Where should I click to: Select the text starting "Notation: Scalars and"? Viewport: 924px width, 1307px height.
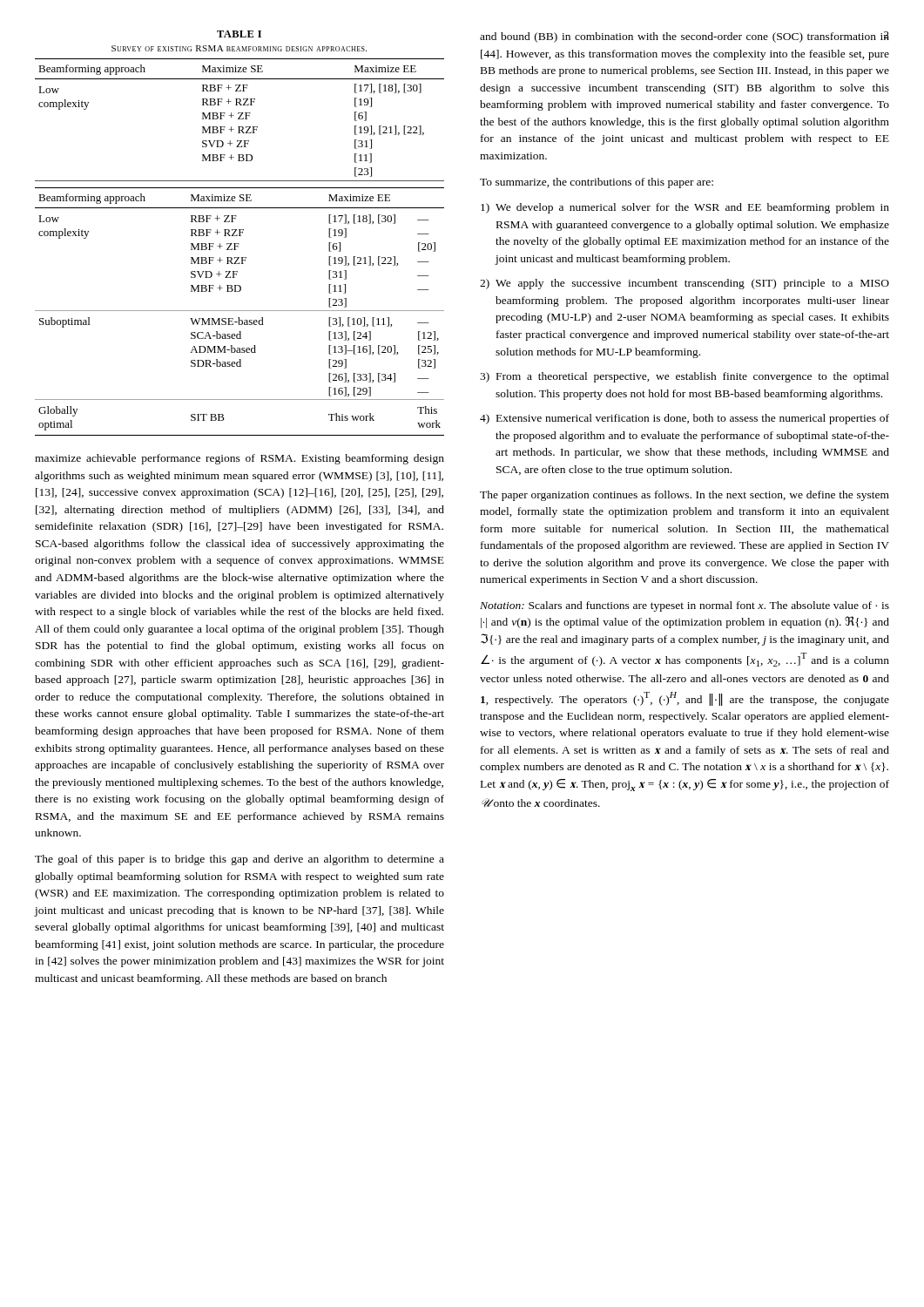point(684,704)
